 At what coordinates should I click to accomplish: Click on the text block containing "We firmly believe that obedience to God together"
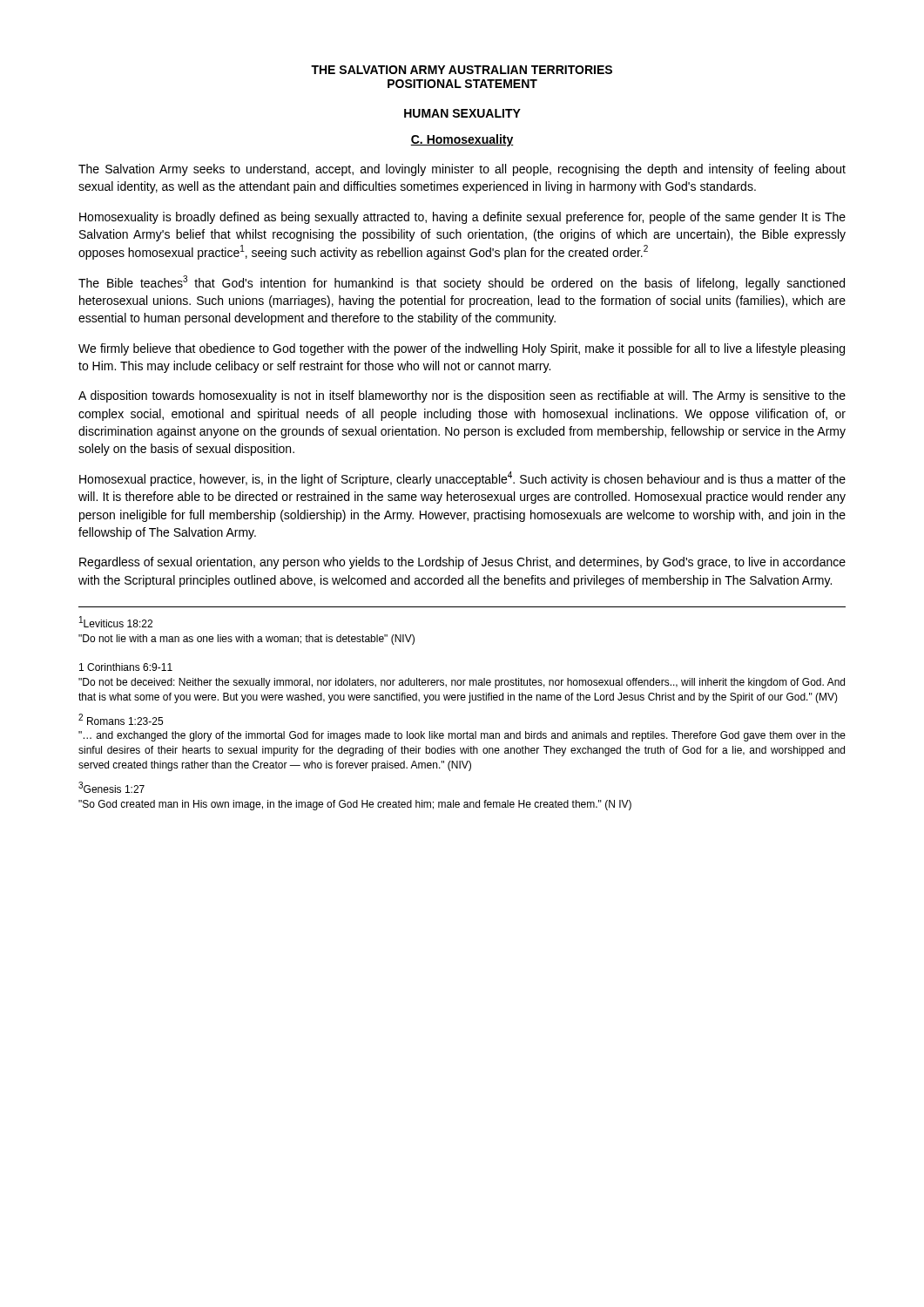[x=462, y=357]
